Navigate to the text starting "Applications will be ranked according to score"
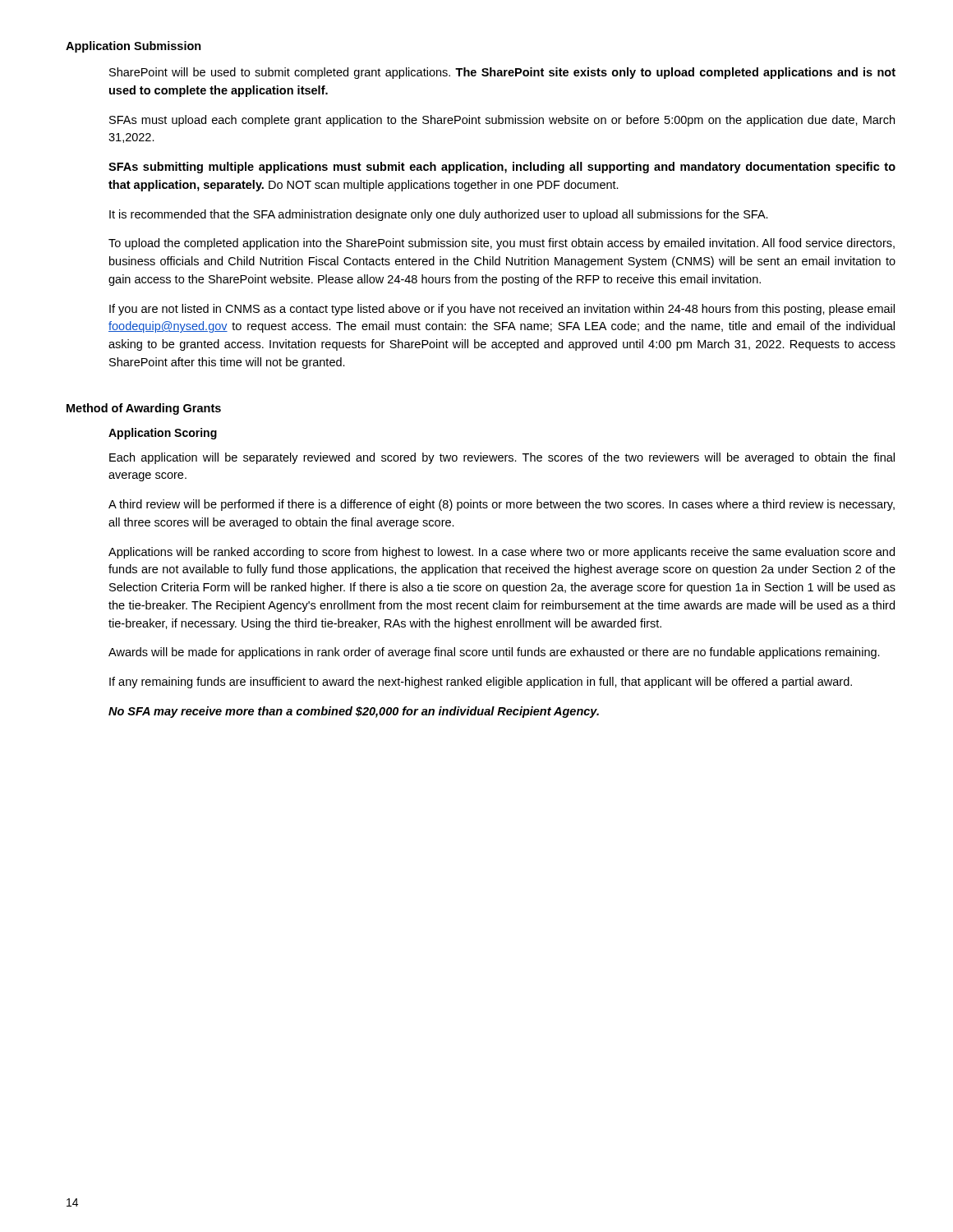 (x=502, y=587)
